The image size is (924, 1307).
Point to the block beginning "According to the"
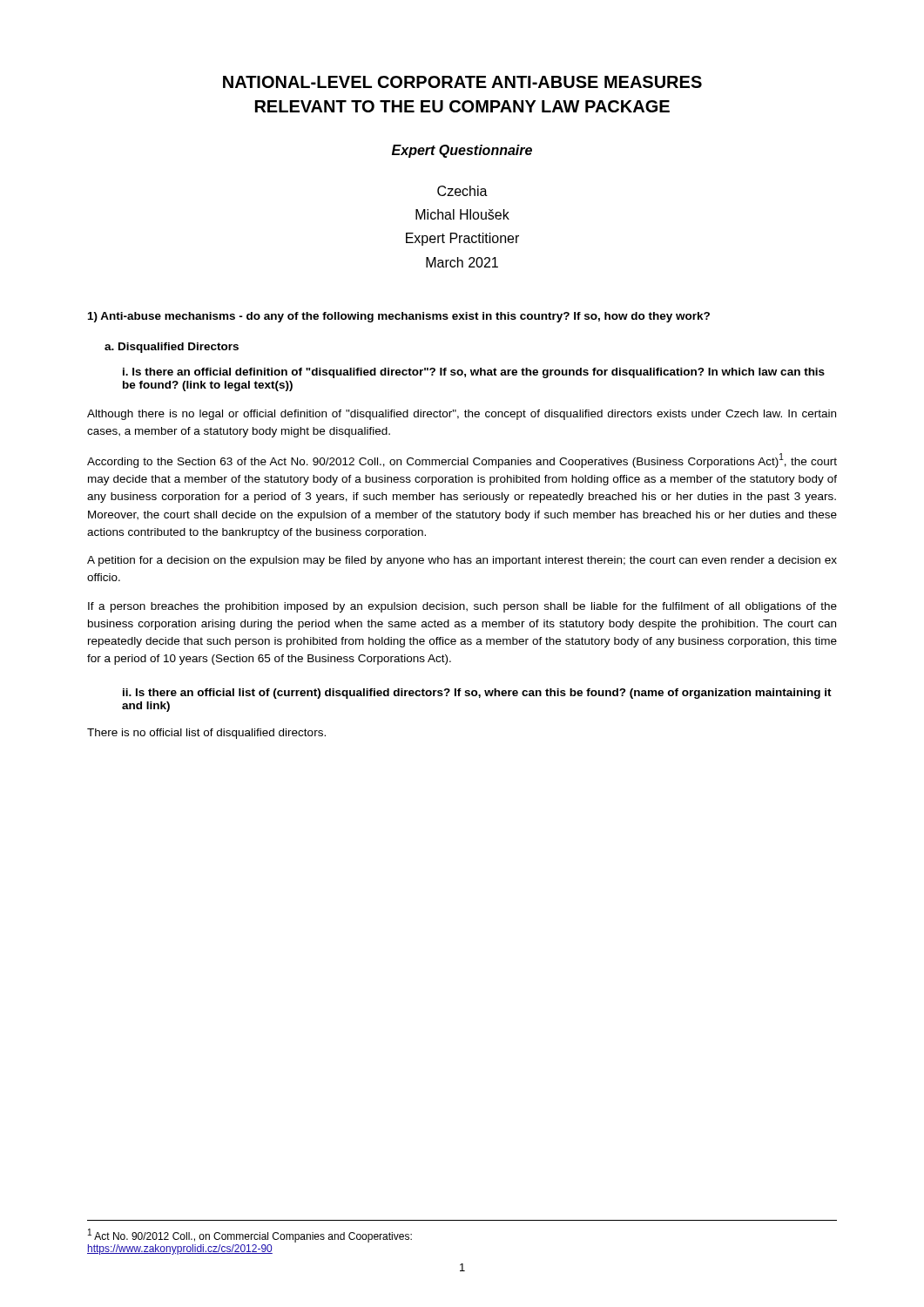462,495
